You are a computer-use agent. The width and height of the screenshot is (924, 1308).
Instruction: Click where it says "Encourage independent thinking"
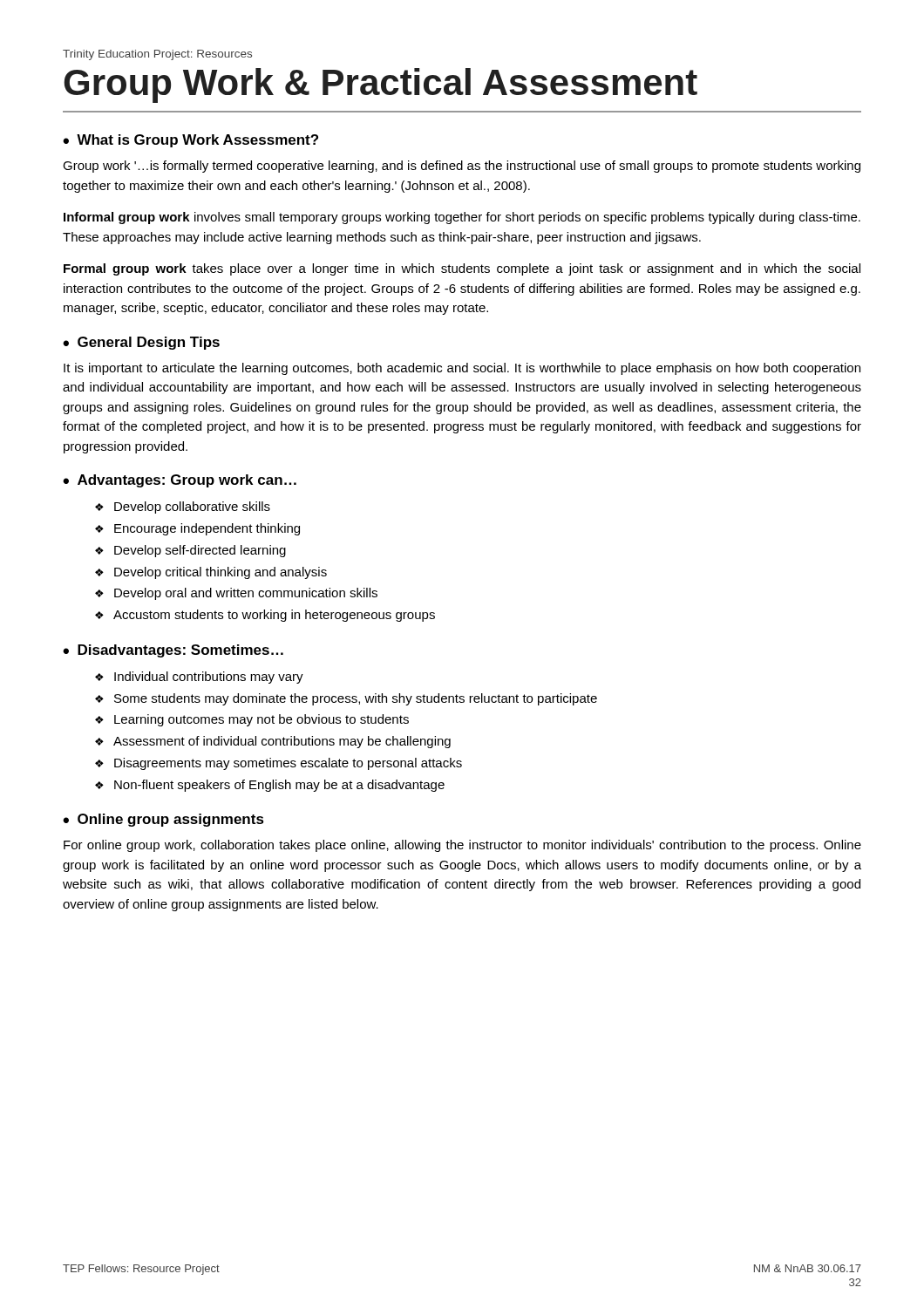click(x=207, y=528)
